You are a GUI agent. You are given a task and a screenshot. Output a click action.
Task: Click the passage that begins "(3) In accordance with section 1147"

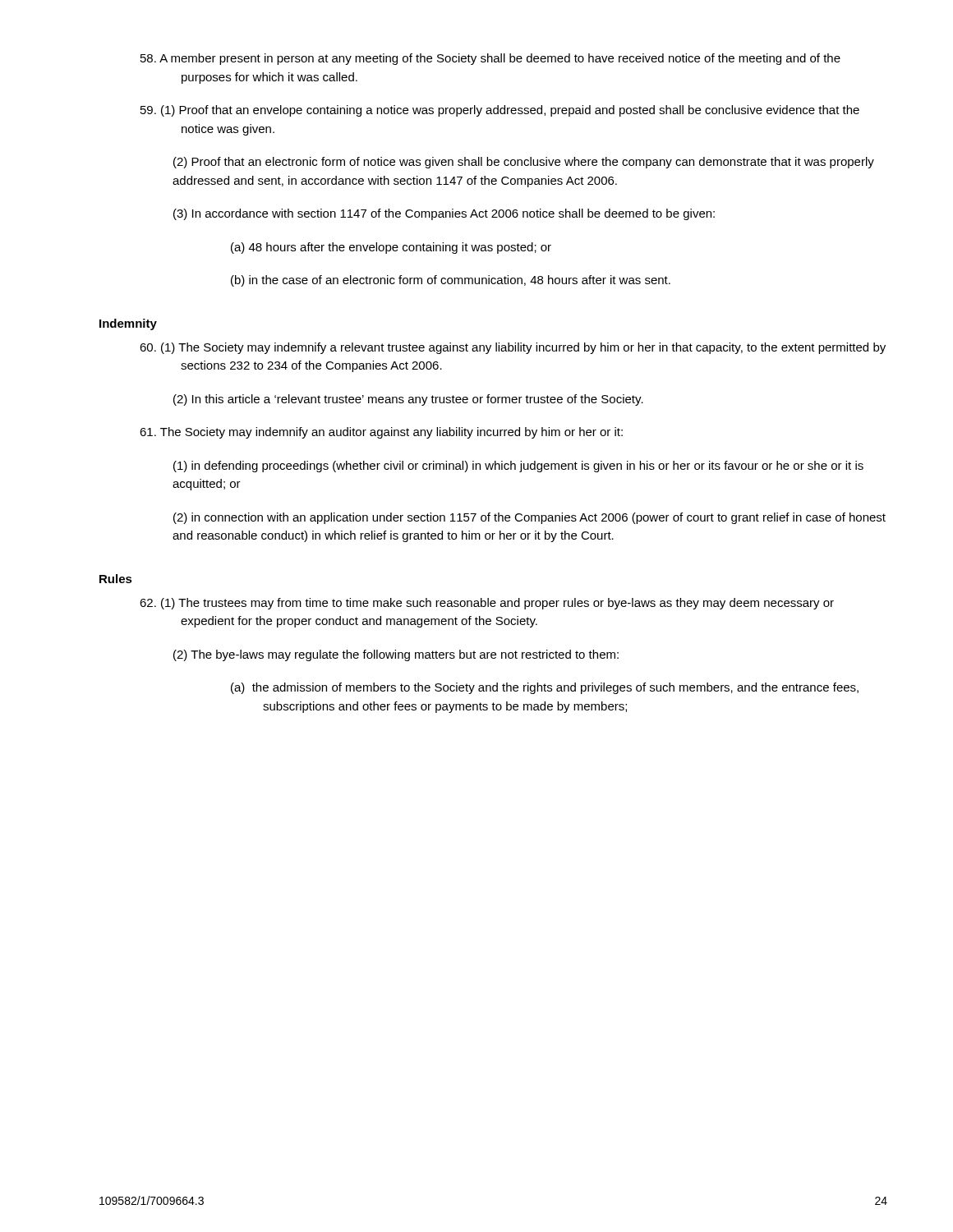coord(444,213)
